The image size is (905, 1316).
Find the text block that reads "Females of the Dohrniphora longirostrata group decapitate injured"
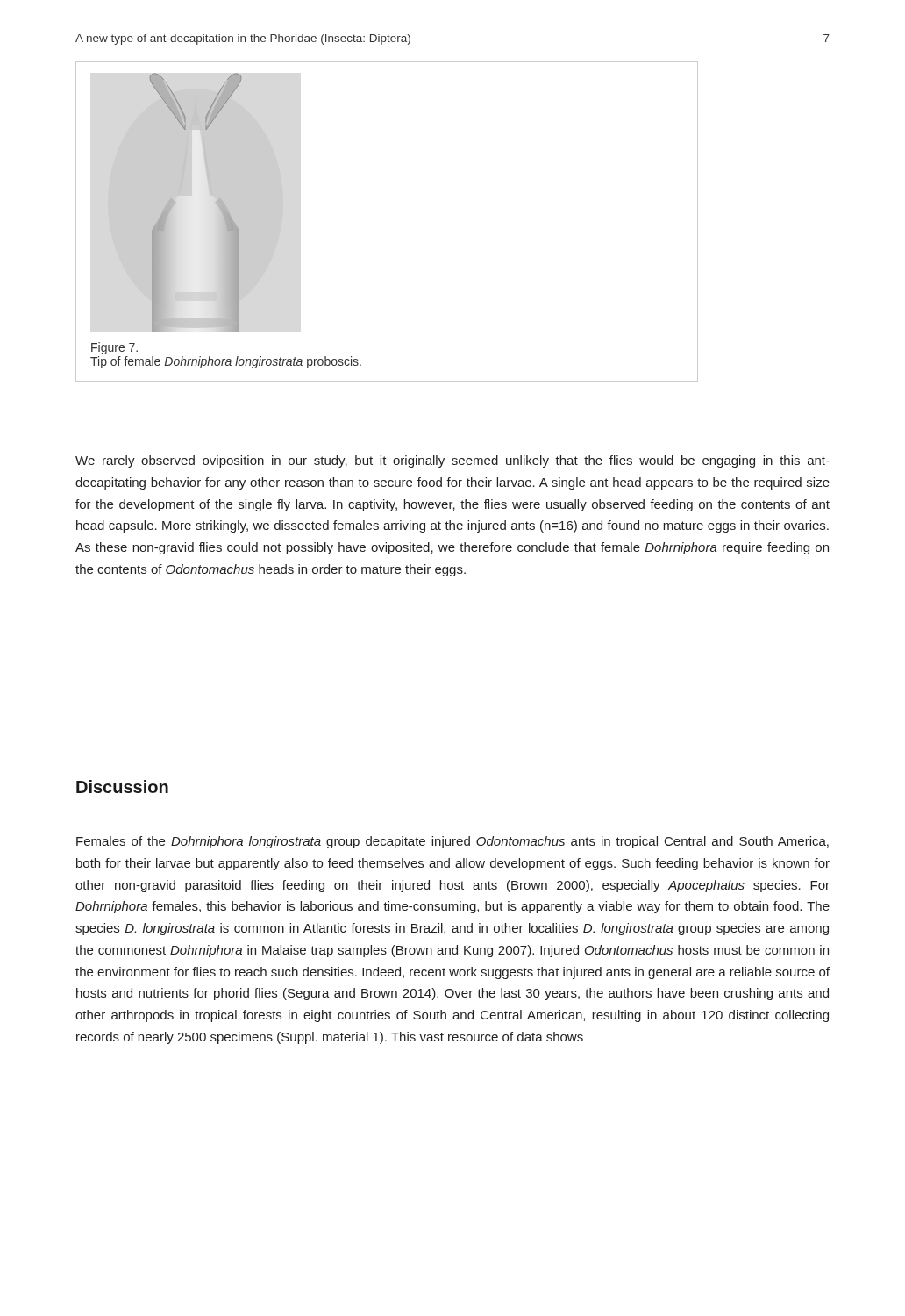[452, 939]
